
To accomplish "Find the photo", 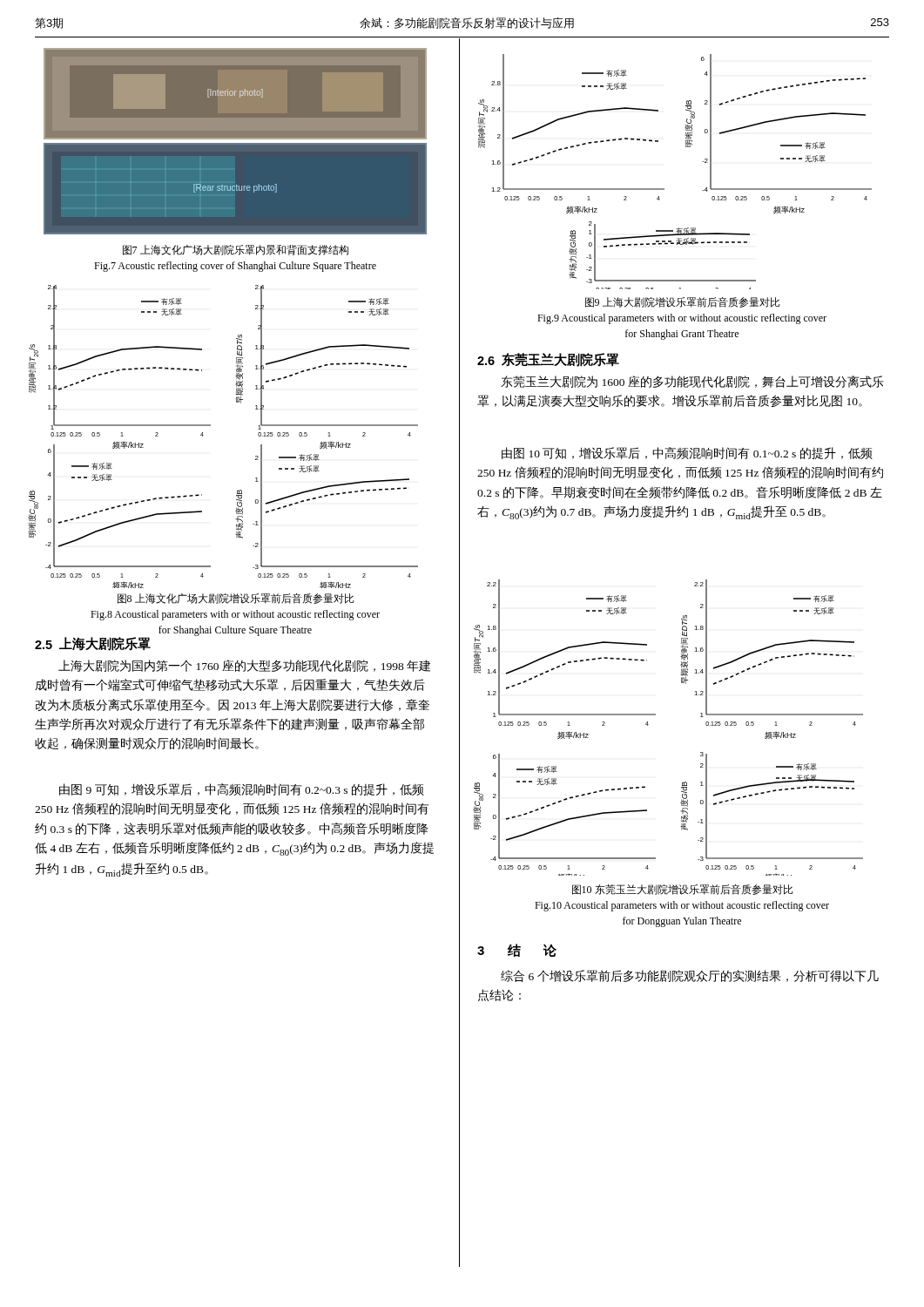I will click(x=235, y=141).
